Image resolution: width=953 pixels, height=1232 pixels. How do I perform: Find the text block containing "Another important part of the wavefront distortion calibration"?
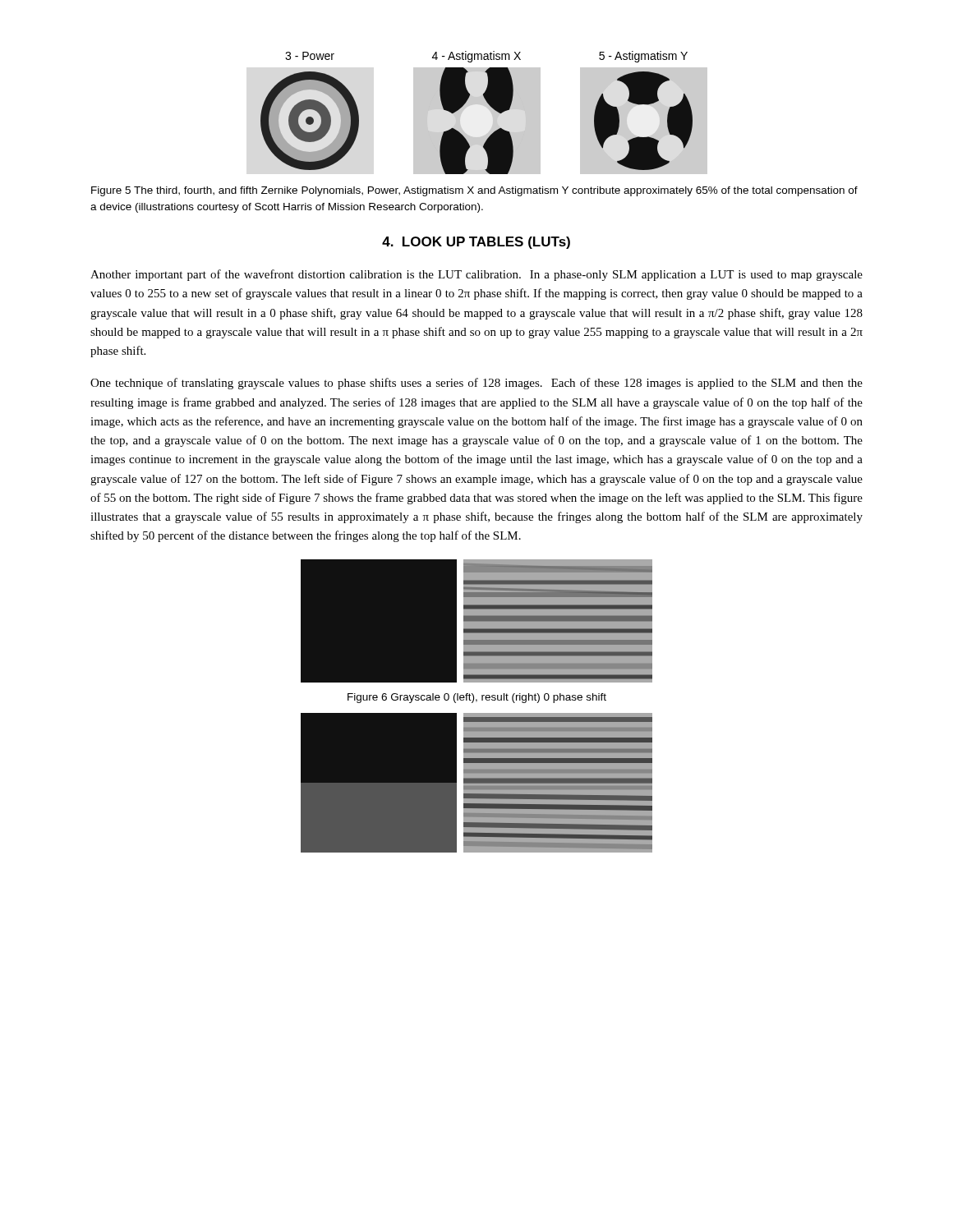[476, 313]
